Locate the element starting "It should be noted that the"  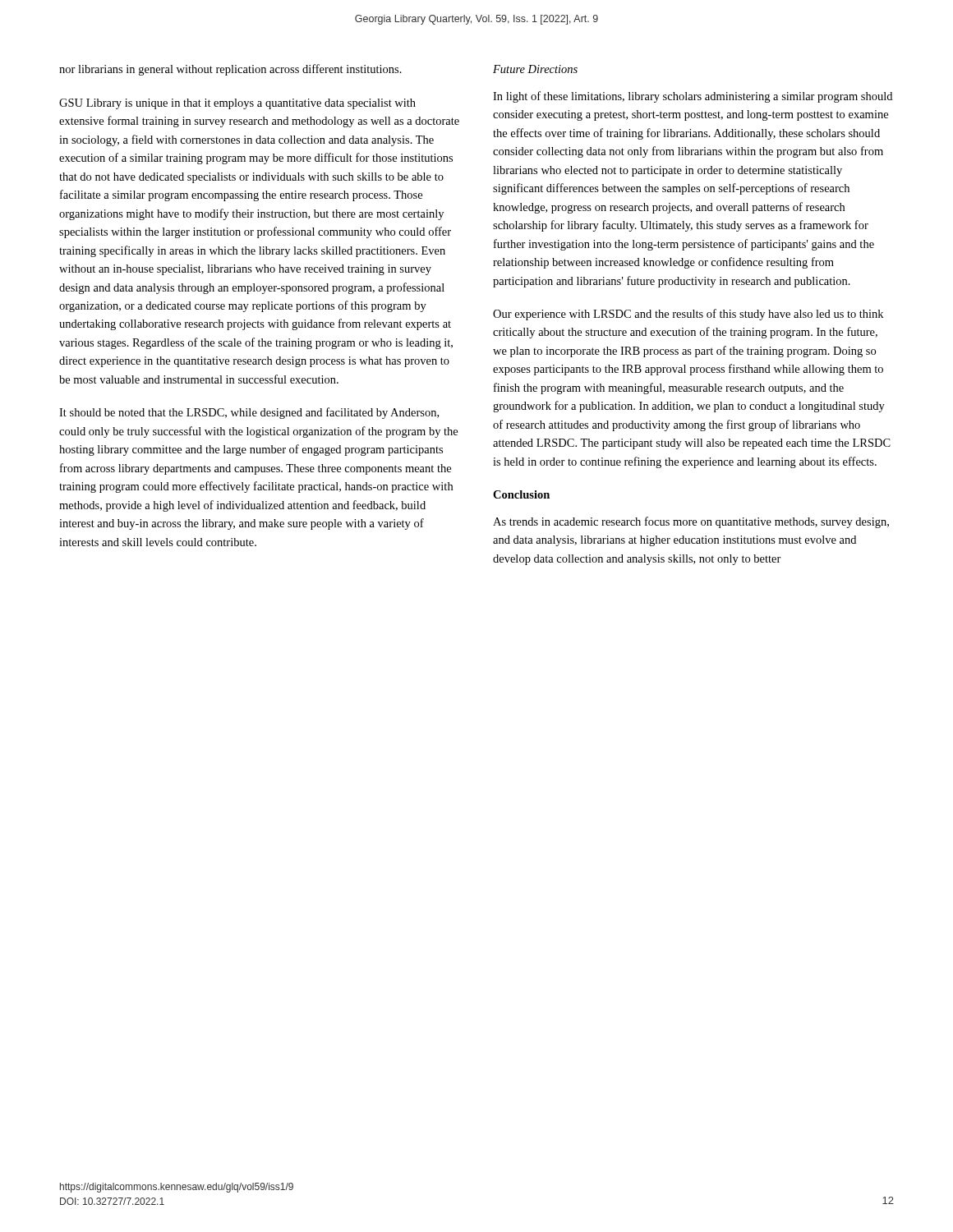click(259, 477)
